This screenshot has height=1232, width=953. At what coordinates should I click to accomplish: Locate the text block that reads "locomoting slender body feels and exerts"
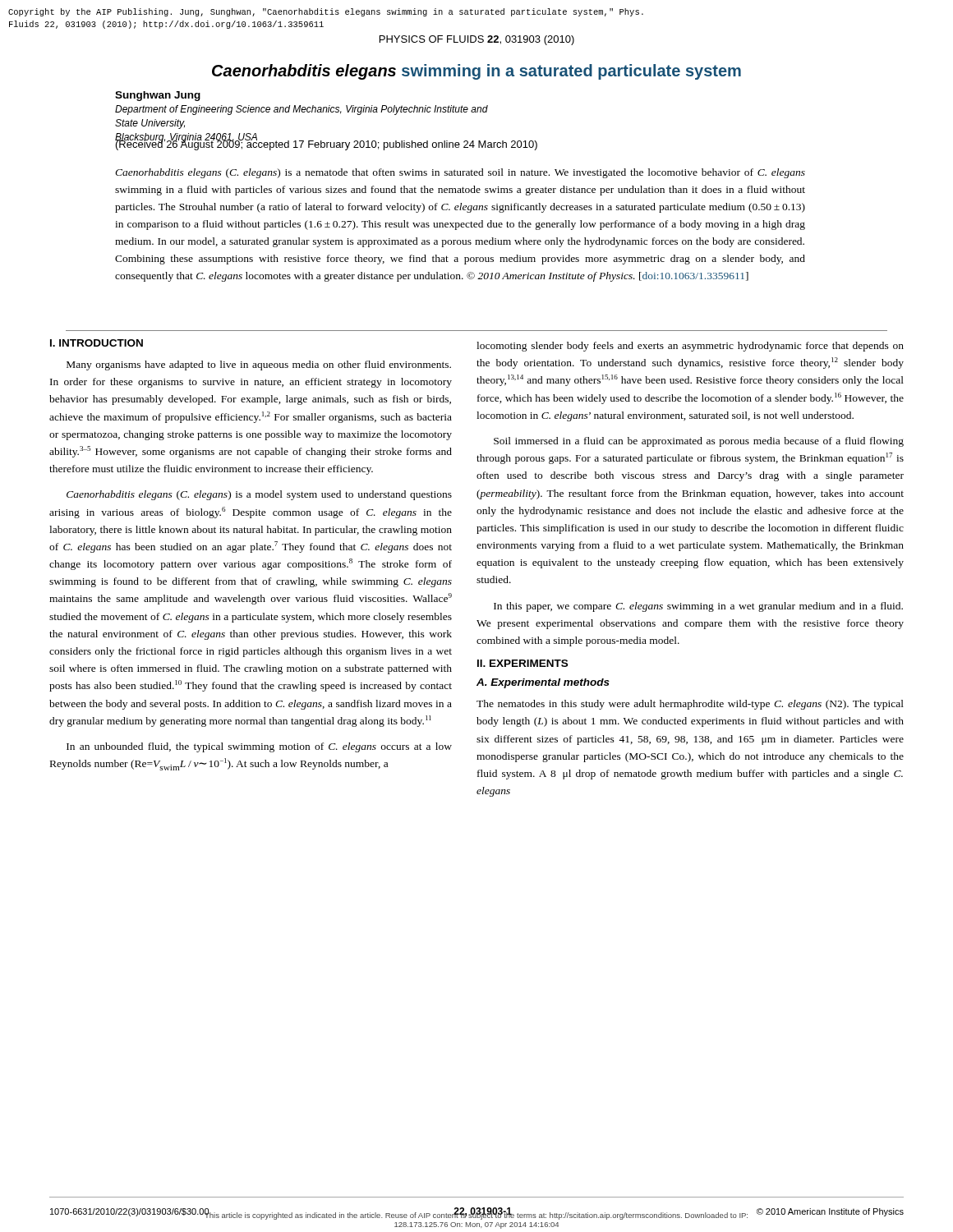(690, 493)
